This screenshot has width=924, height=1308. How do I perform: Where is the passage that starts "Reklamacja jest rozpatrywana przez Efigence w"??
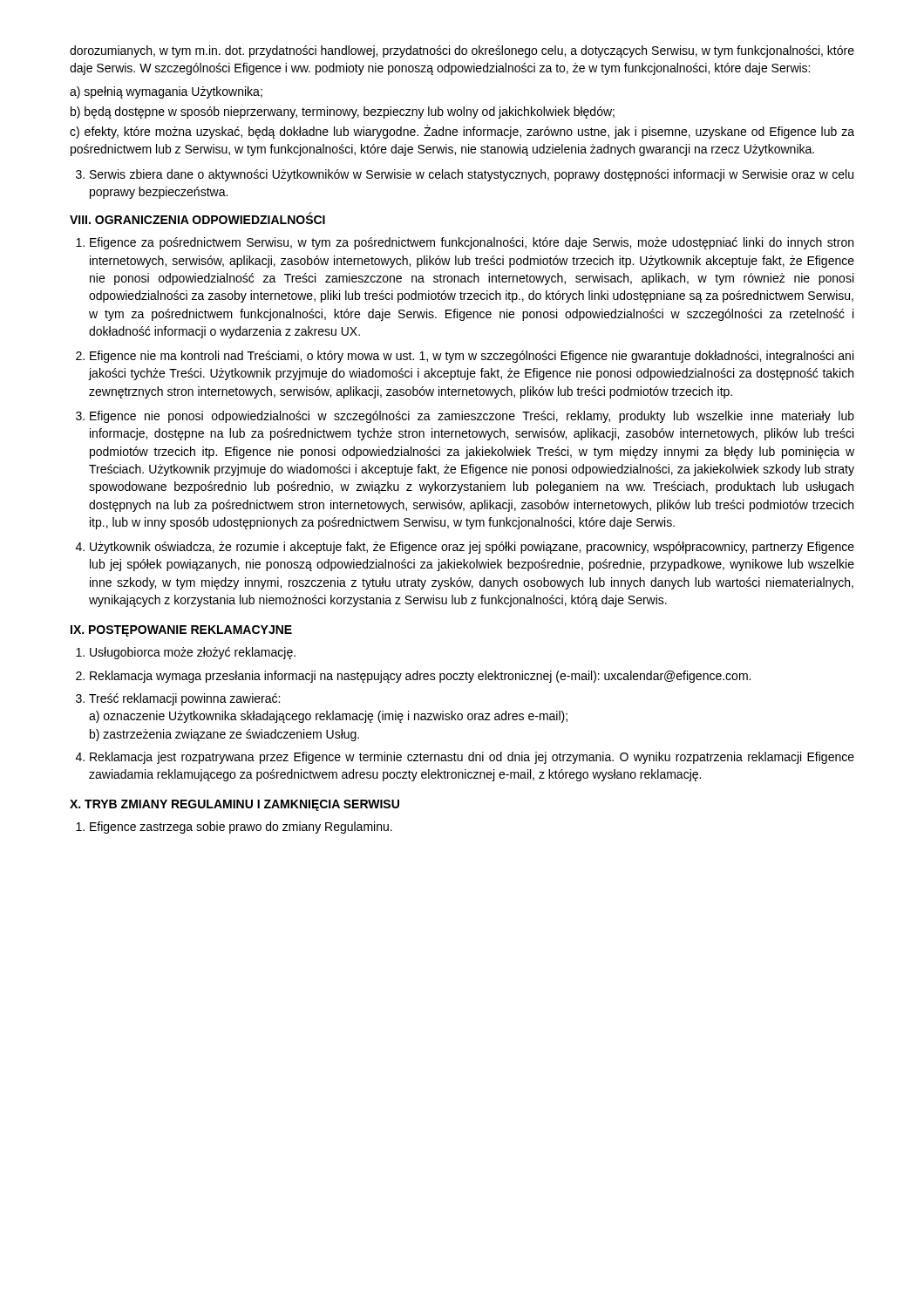coord(472,766)
